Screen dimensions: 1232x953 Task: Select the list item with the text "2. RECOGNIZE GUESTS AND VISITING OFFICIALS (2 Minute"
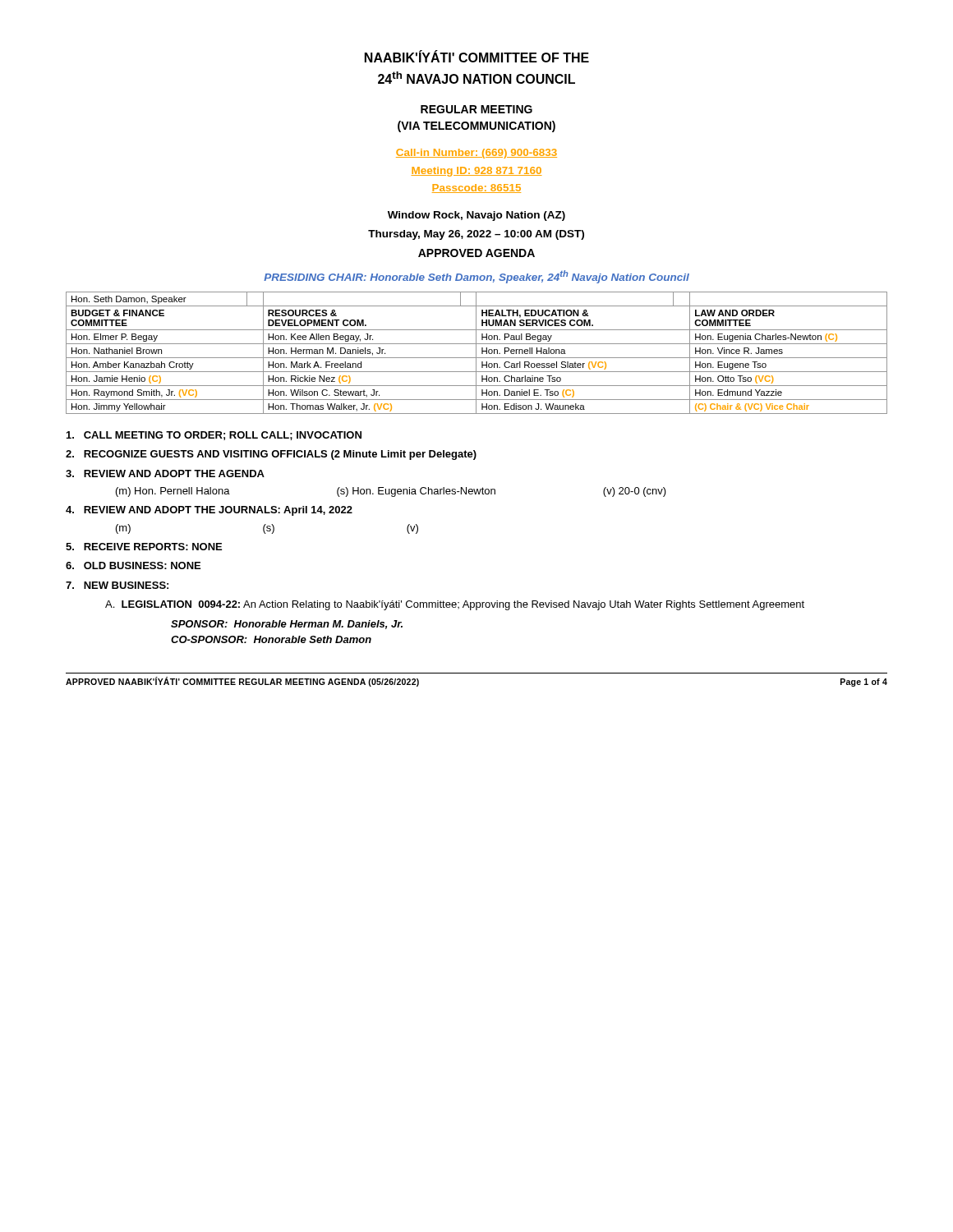coord(271,454)
